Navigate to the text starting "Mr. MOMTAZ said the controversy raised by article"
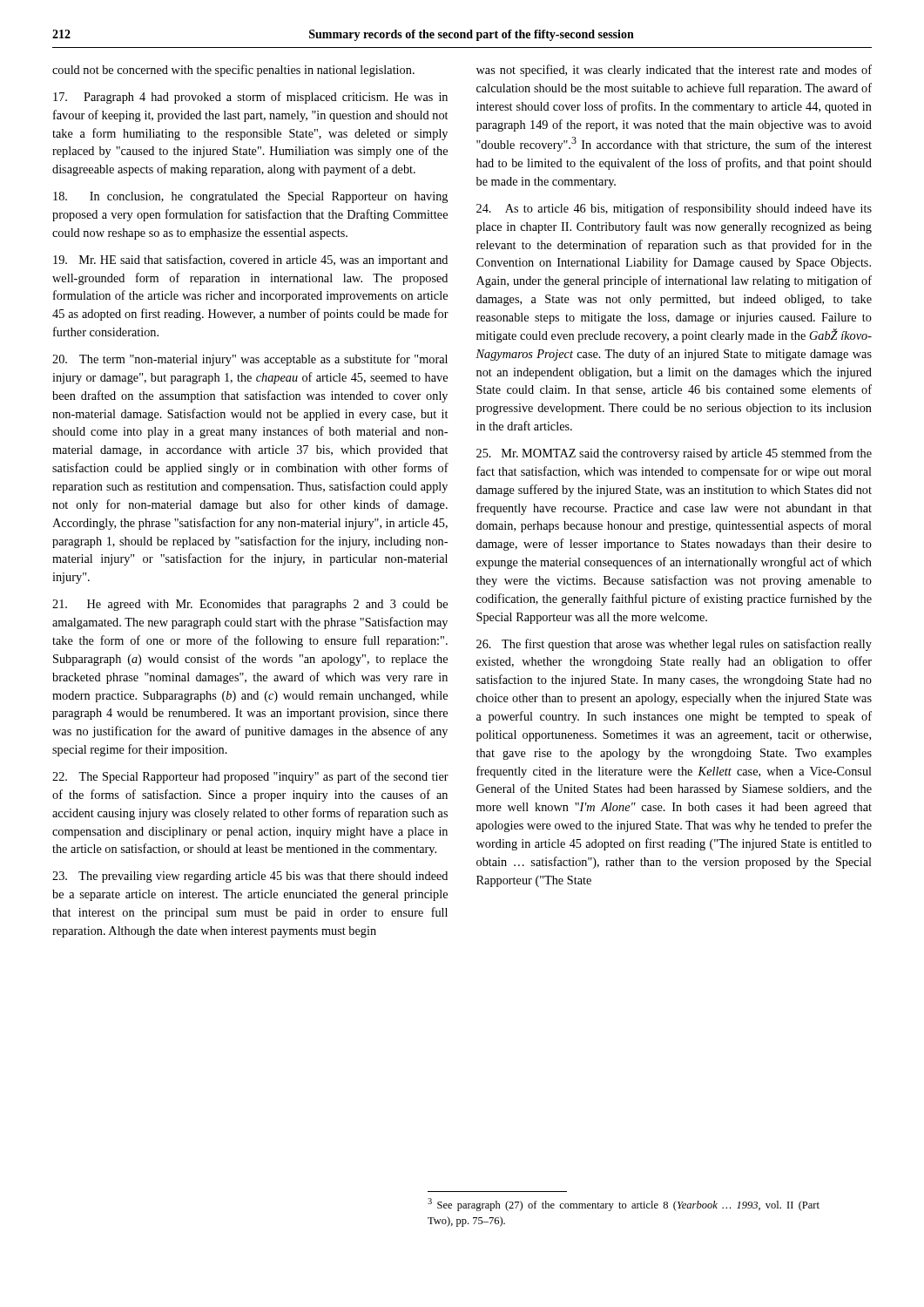 click(x=674, y=535)
